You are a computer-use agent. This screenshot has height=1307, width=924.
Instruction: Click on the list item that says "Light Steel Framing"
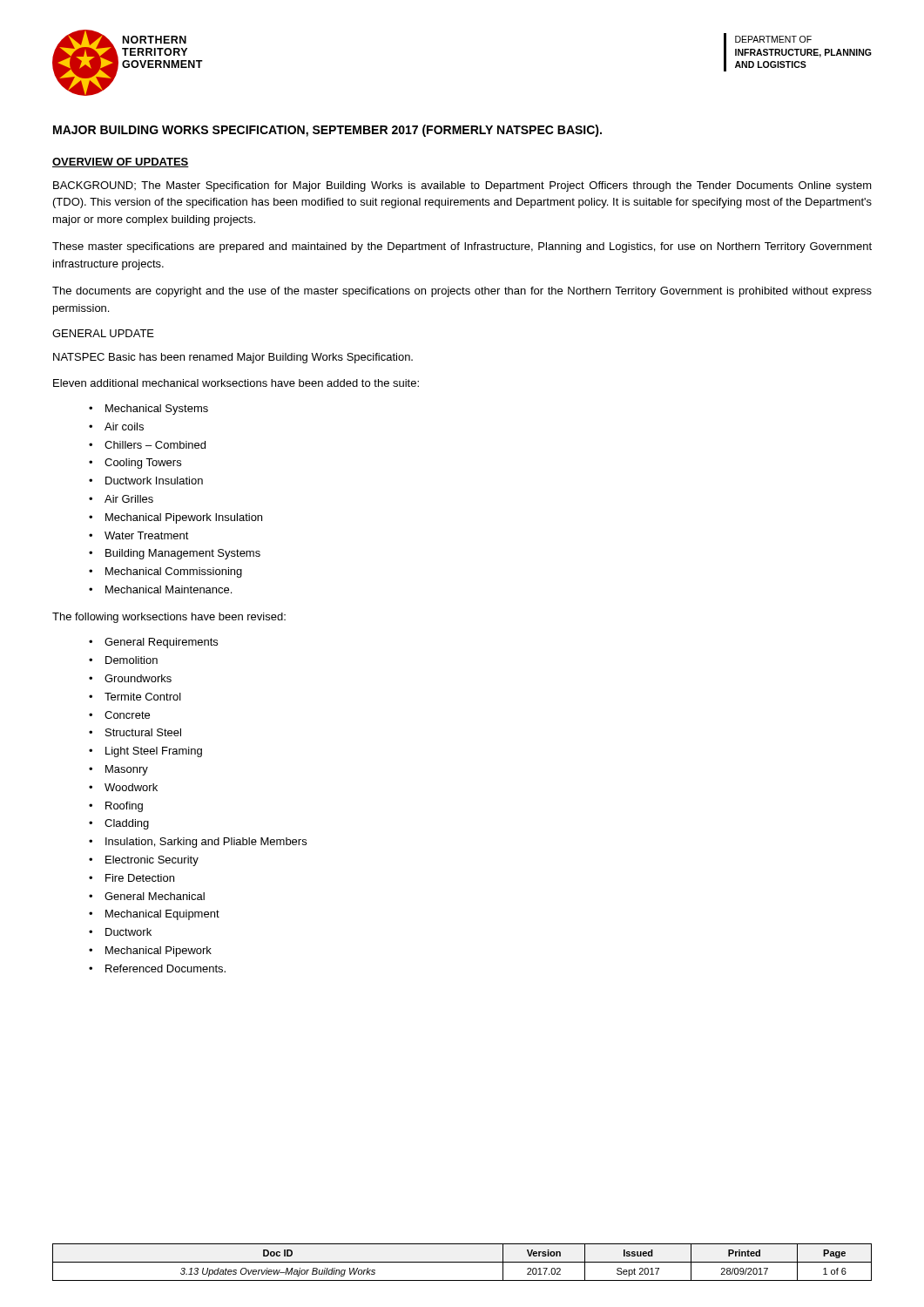click(154, 751)
